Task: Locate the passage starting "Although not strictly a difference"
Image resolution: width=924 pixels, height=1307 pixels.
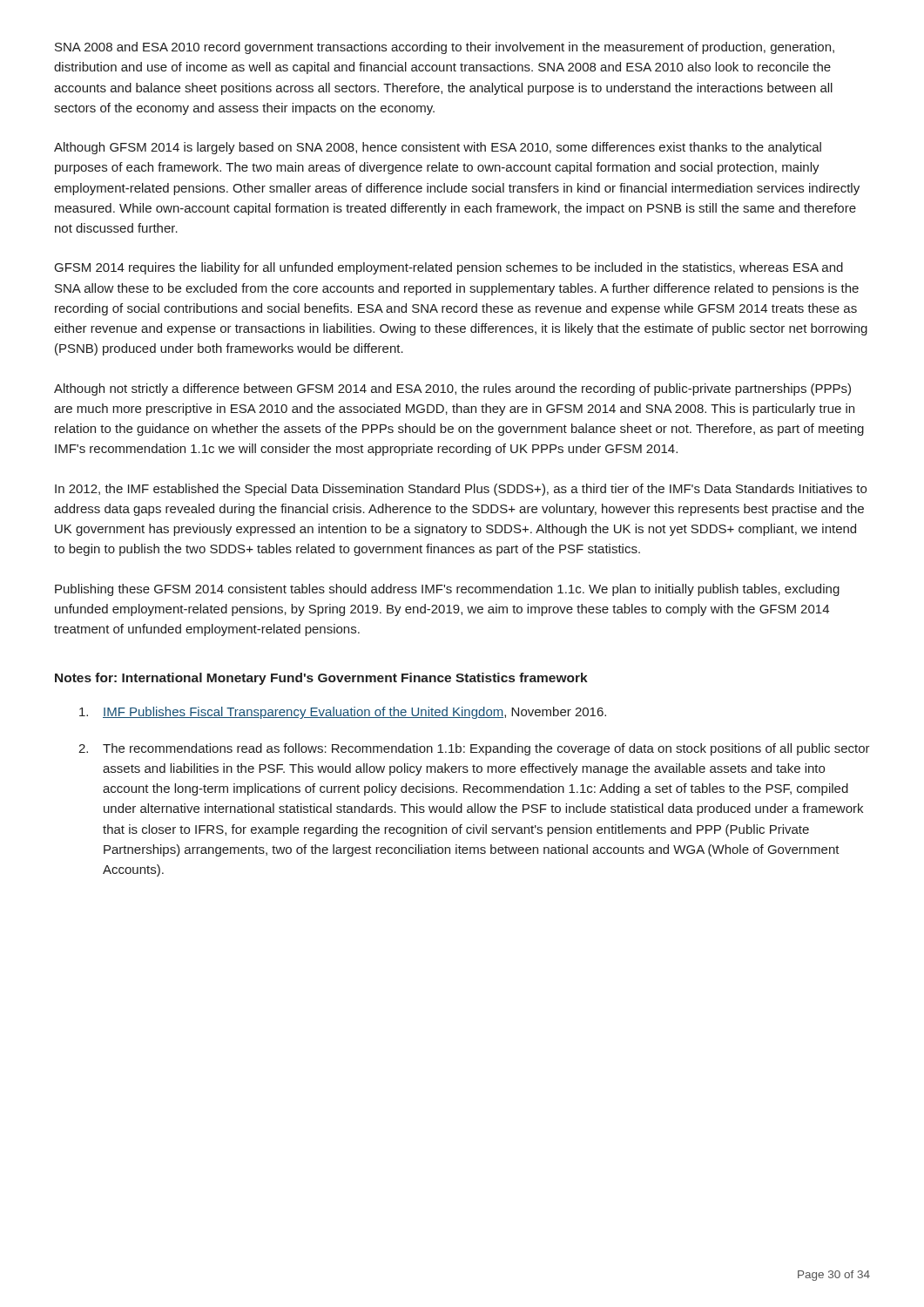Action: pyautogui.click(x=459, y=418)
